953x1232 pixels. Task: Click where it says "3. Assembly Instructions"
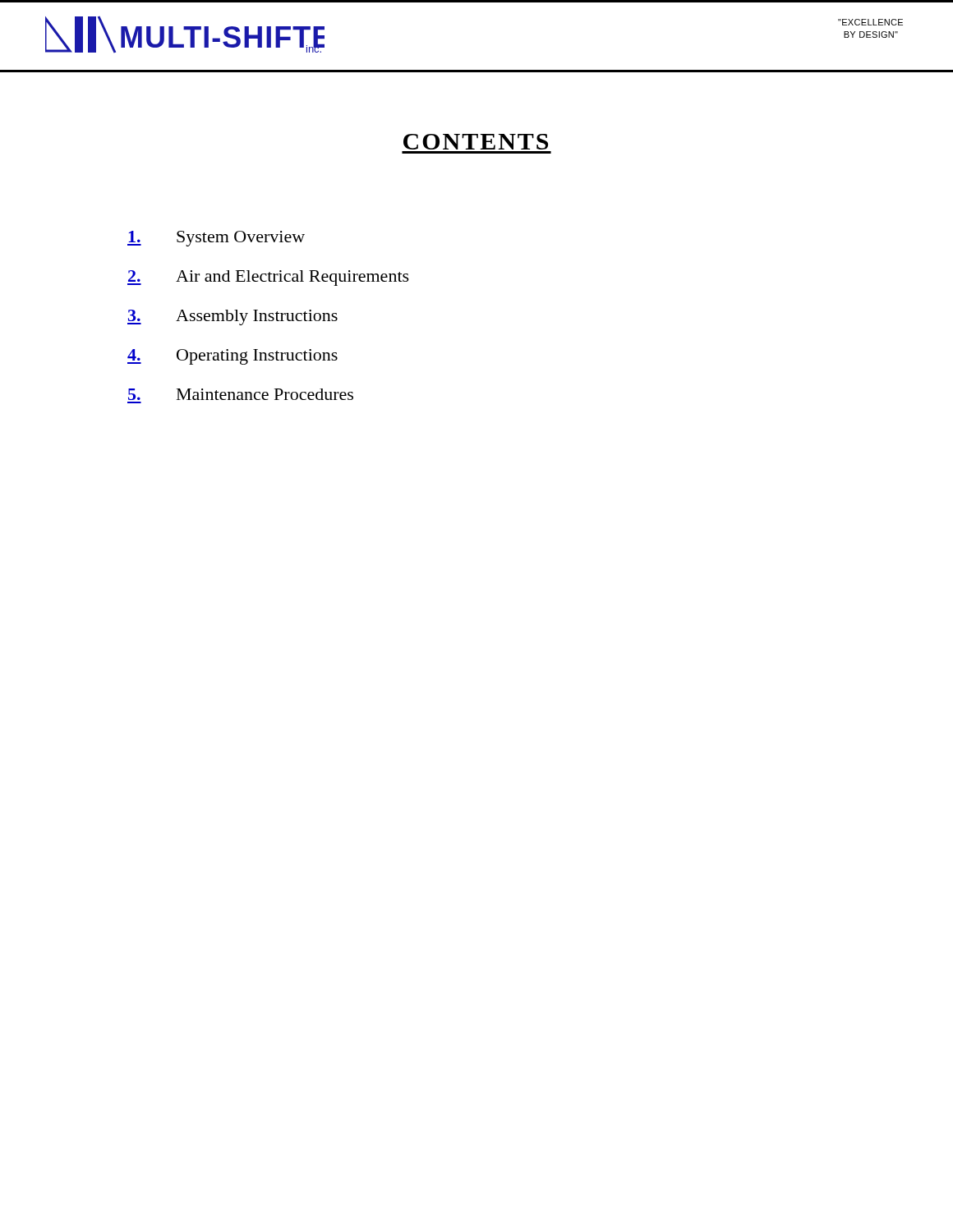click(233, 315)
